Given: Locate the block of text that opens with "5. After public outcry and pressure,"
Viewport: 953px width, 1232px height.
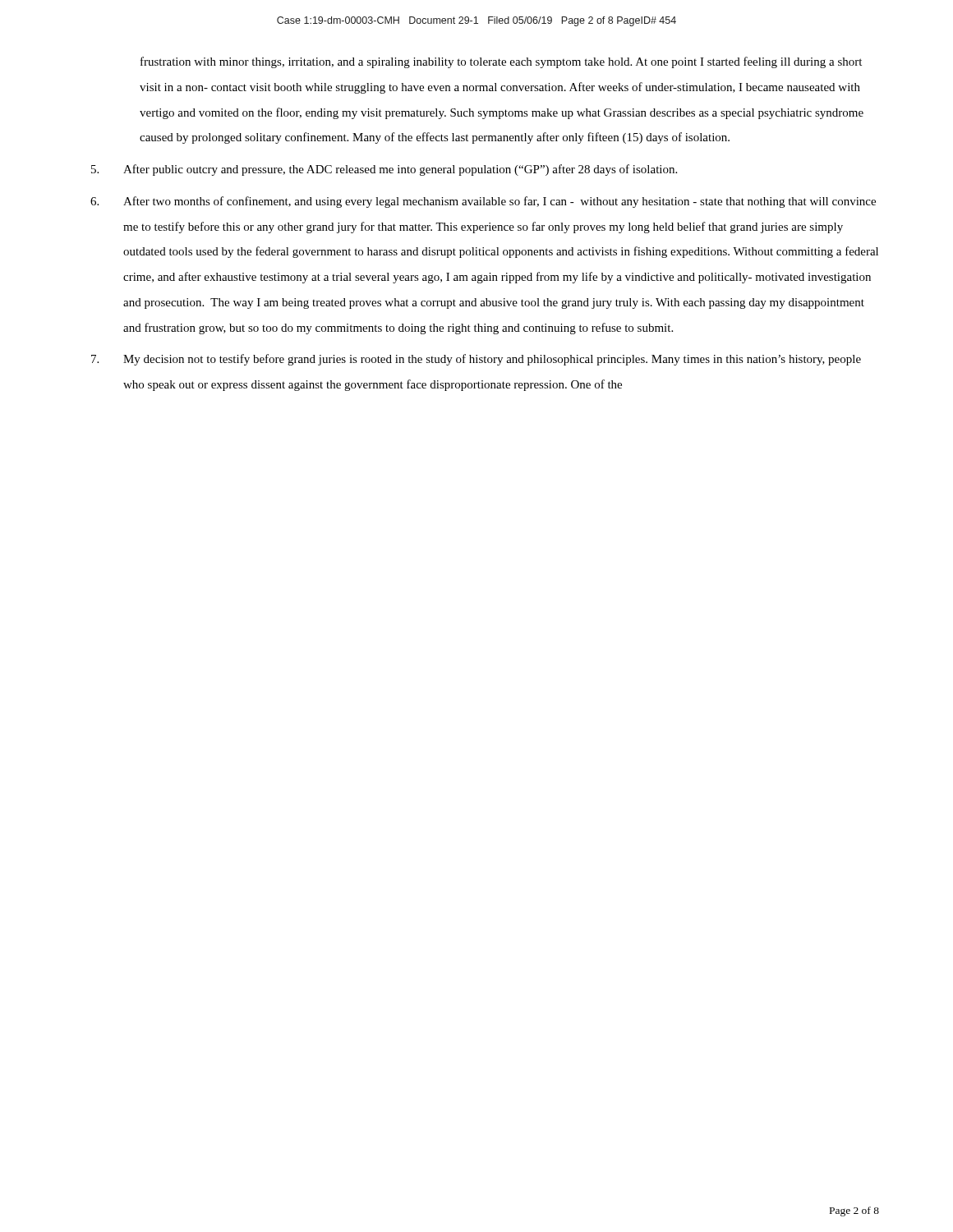Looking at the screenshot, I should pos(485,169).
